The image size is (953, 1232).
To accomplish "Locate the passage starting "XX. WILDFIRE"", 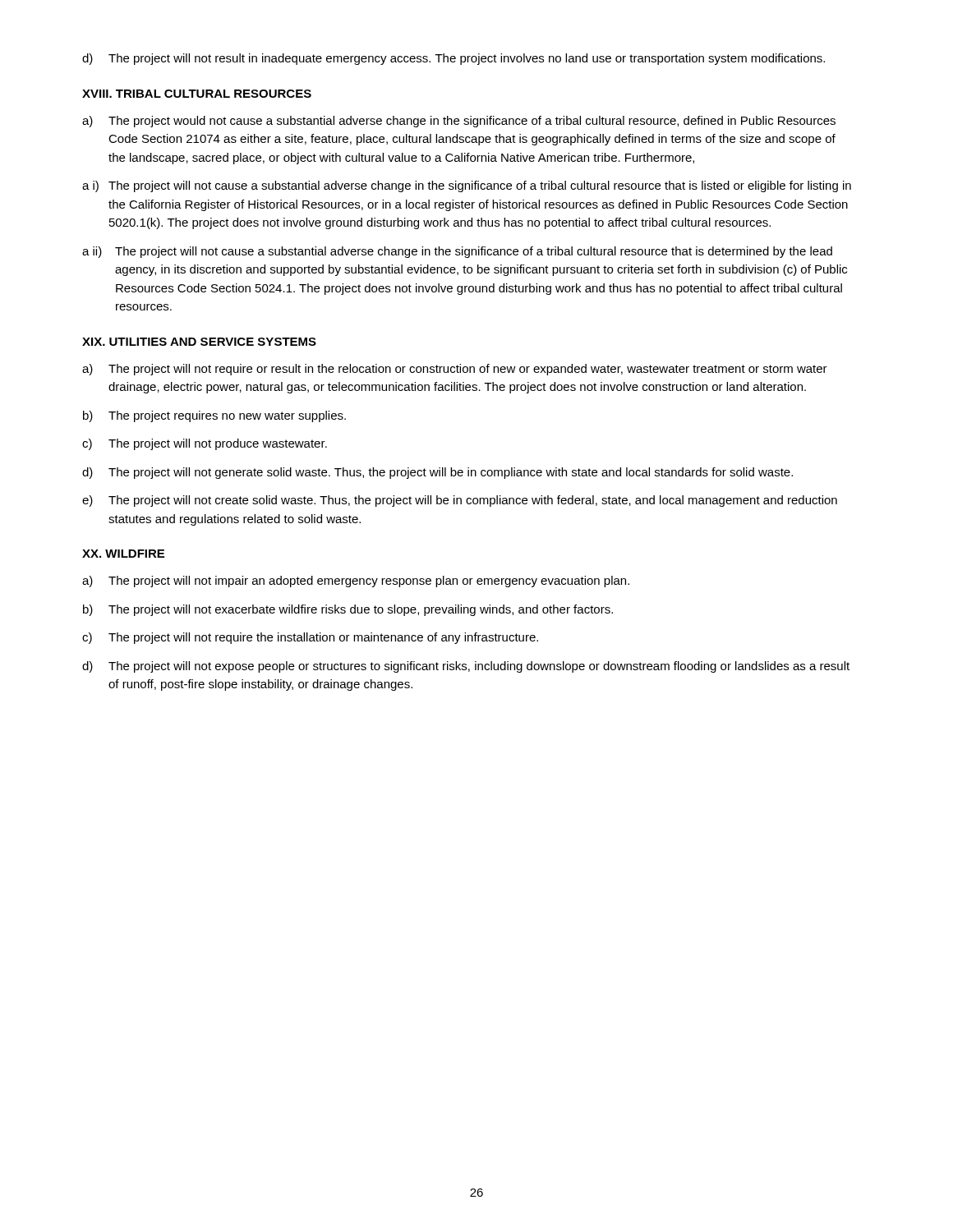I will [x=124, y=553].
